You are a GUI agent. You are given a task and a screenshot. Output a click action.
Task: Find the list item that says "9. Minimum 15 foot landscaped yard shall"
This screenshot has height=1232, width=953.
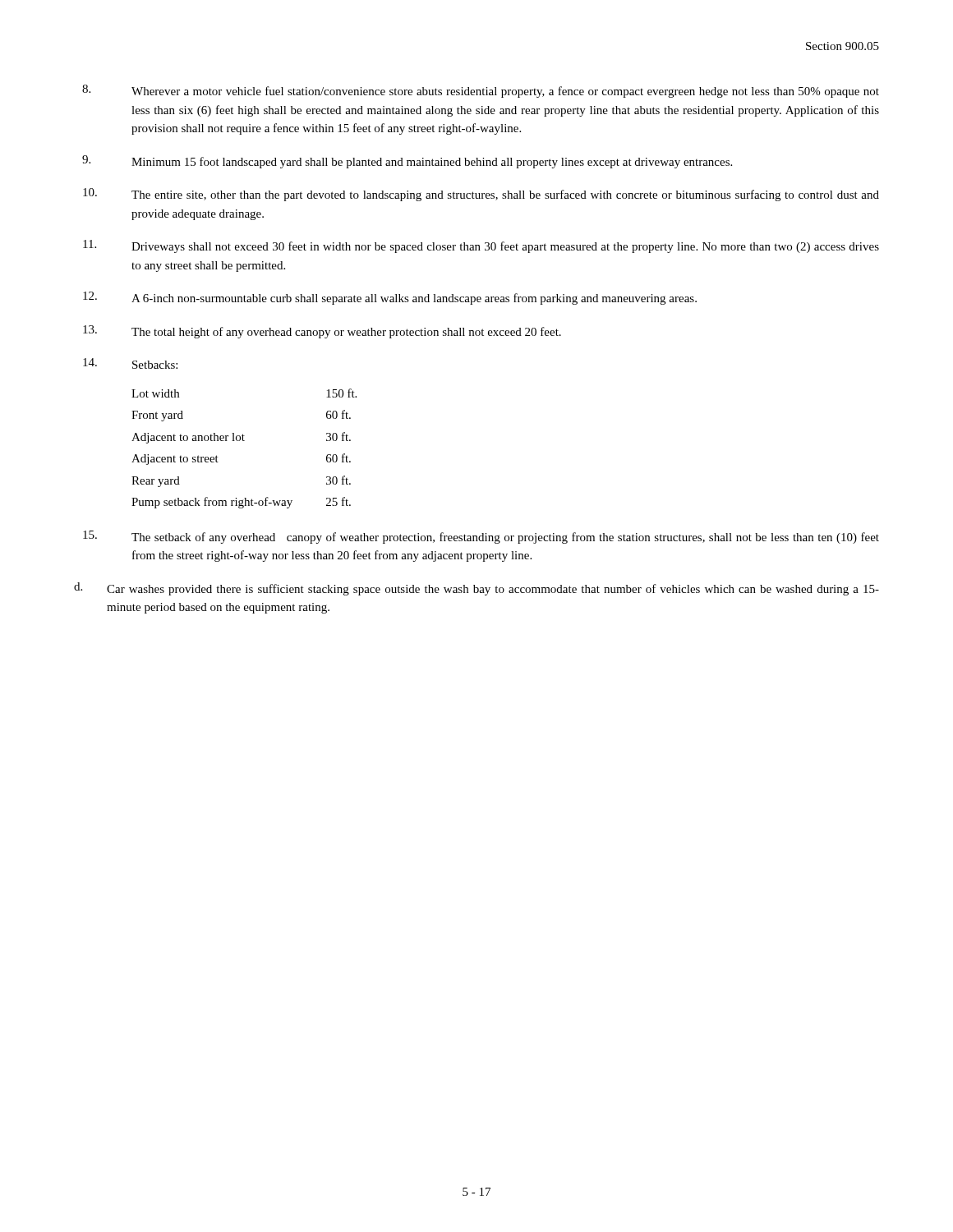tap(476, 162)
